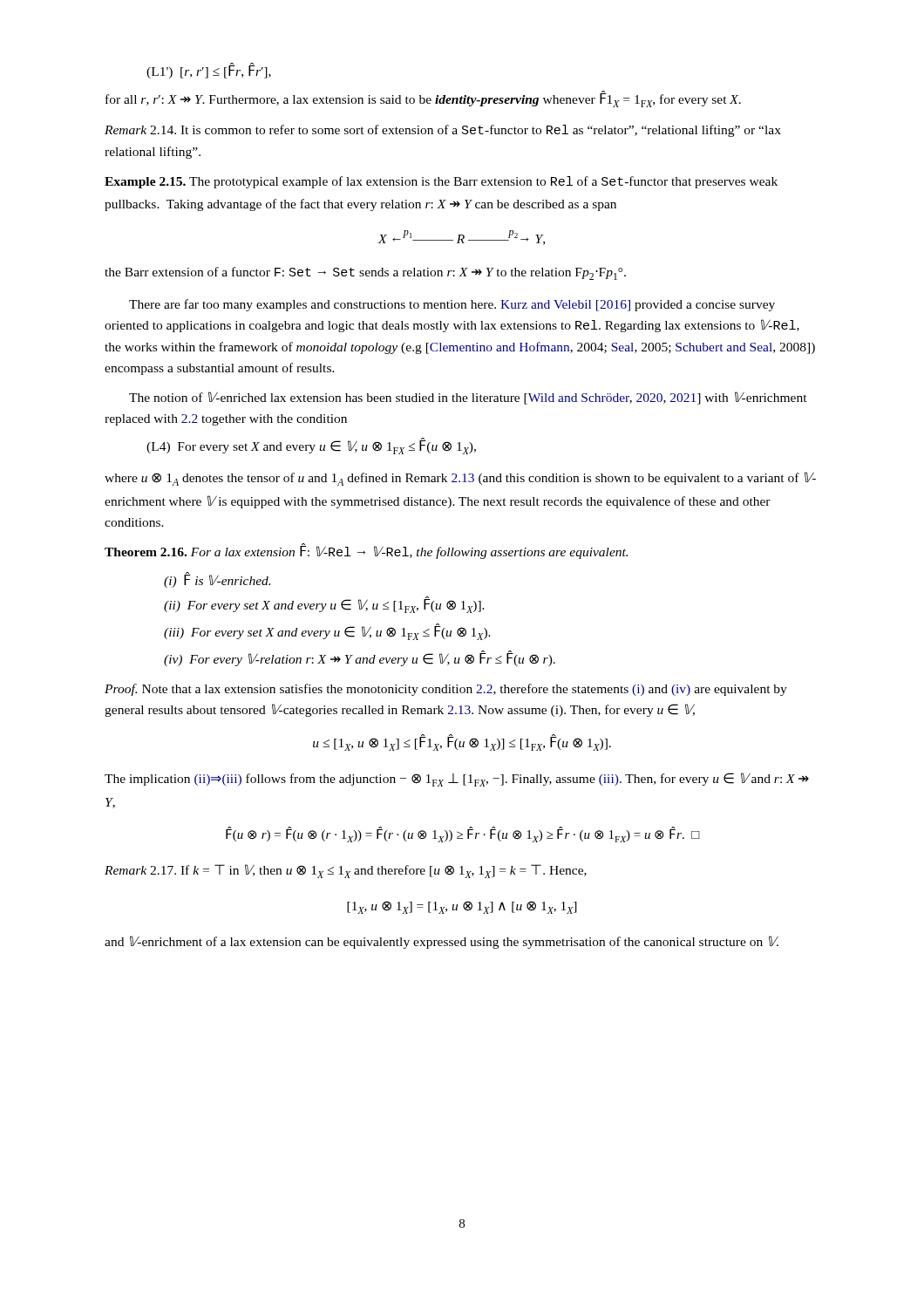Image resolution: width=924 pixels, height=1308 pixels.
Task: Navigate to the passage starting "(L4) For every set X and every"
Action: click(312, 448)
